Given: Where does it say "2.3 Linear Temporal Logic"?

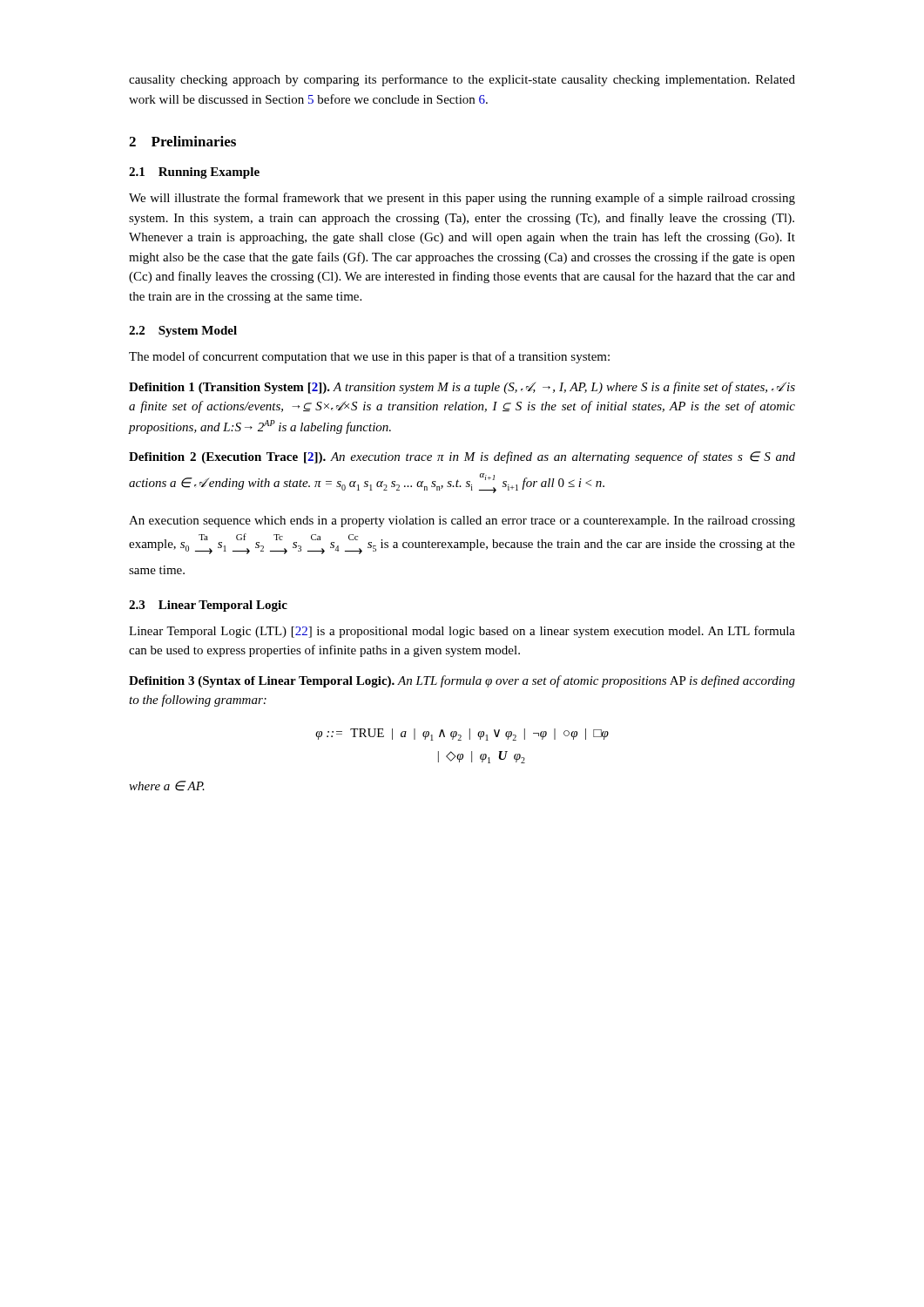Looking at the screenshot, I should [208, 604].
